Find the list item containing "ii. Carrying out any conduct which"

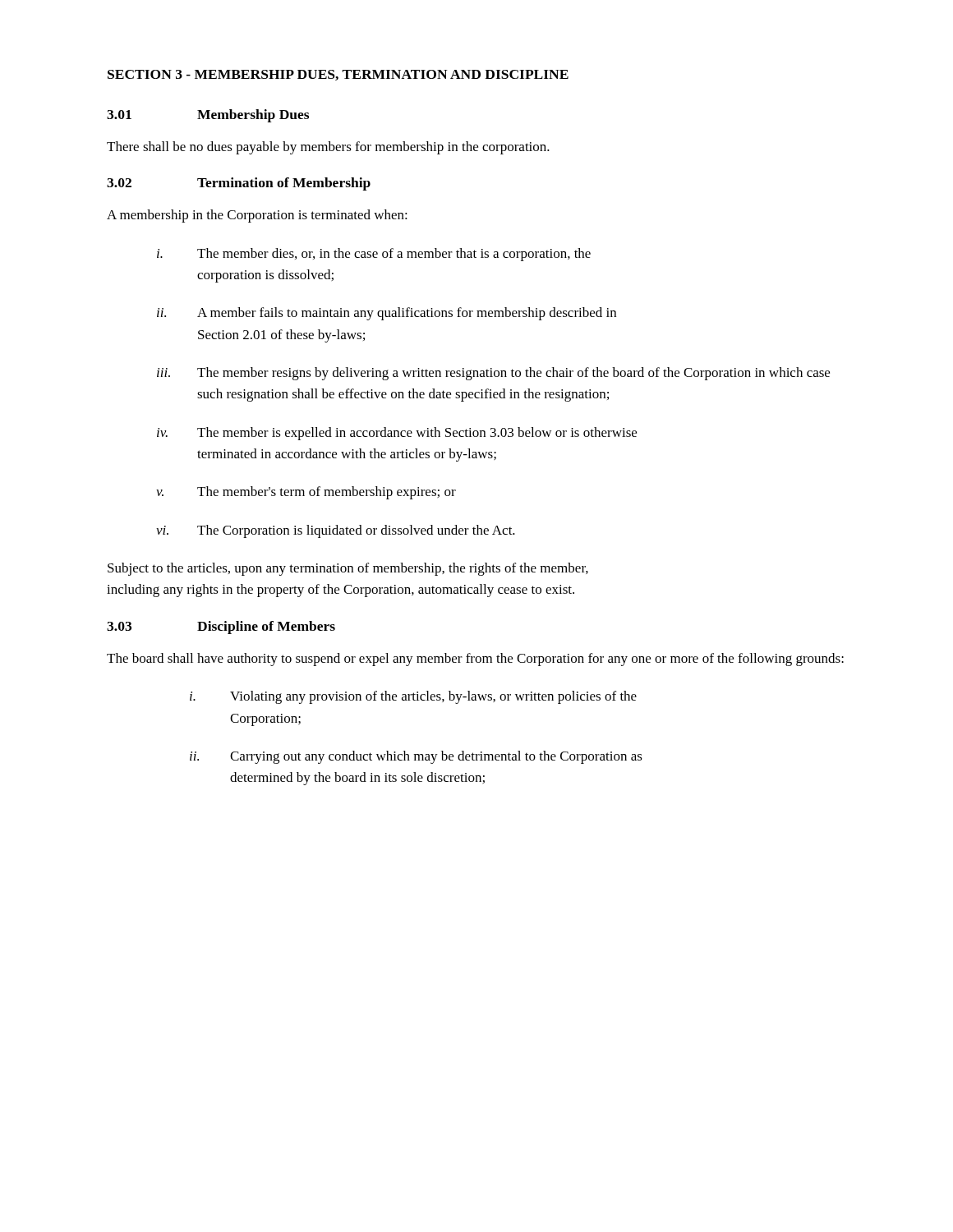518,767
